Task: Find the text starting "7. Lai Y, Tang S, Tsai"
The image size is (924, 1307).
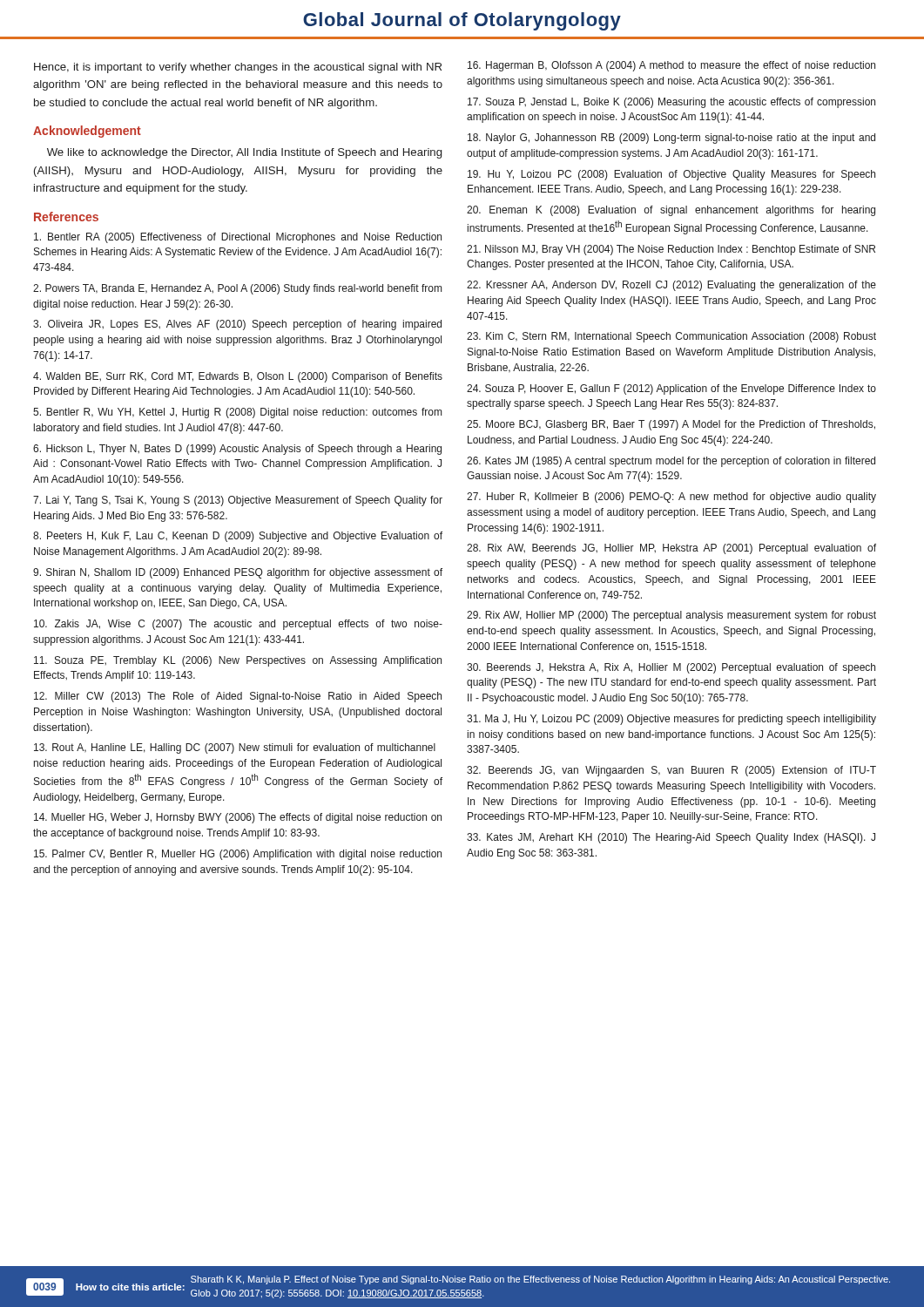Action: pos(238,508)
